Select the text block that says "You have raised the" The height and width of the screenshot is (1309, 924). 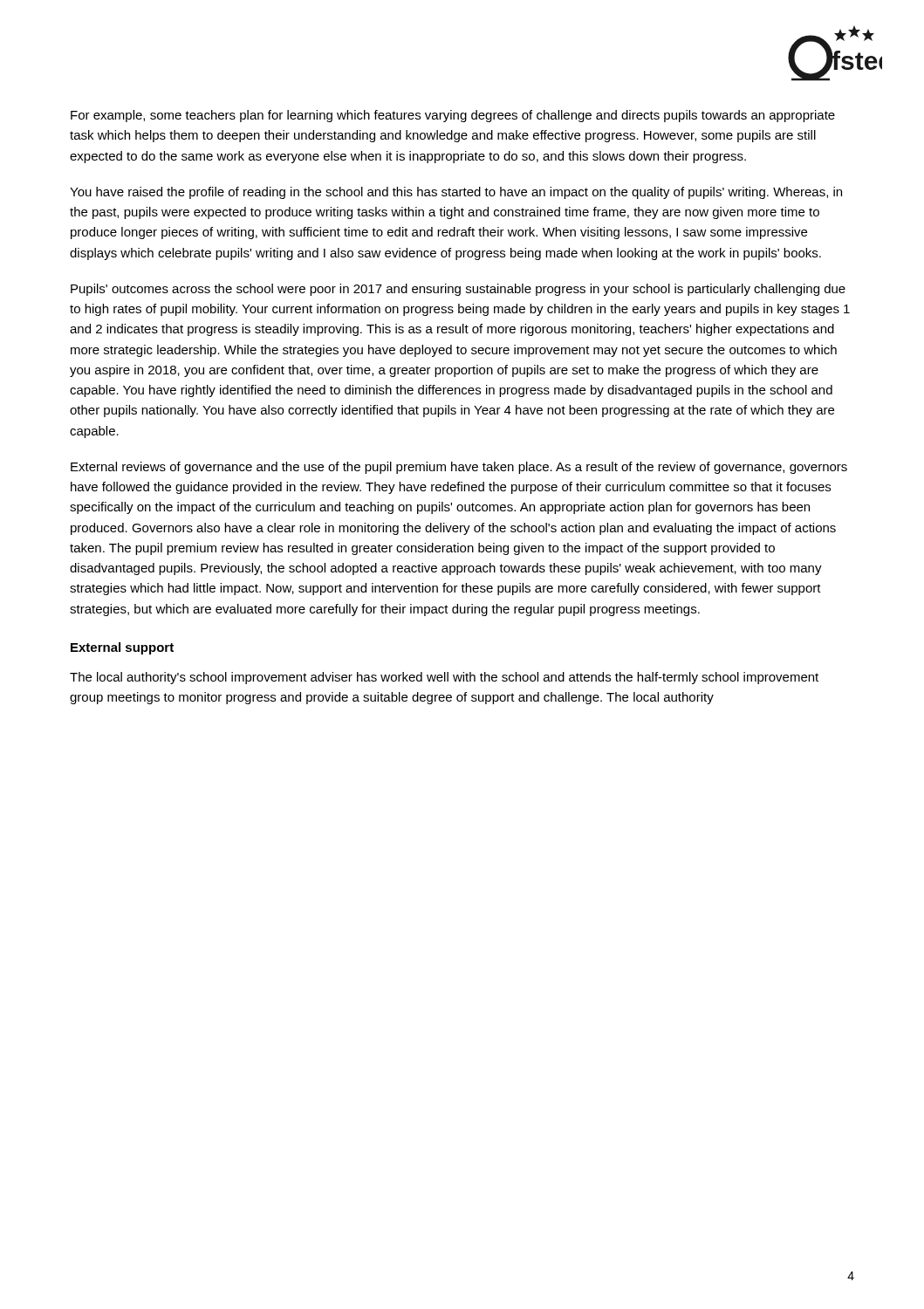pos(462,222)
